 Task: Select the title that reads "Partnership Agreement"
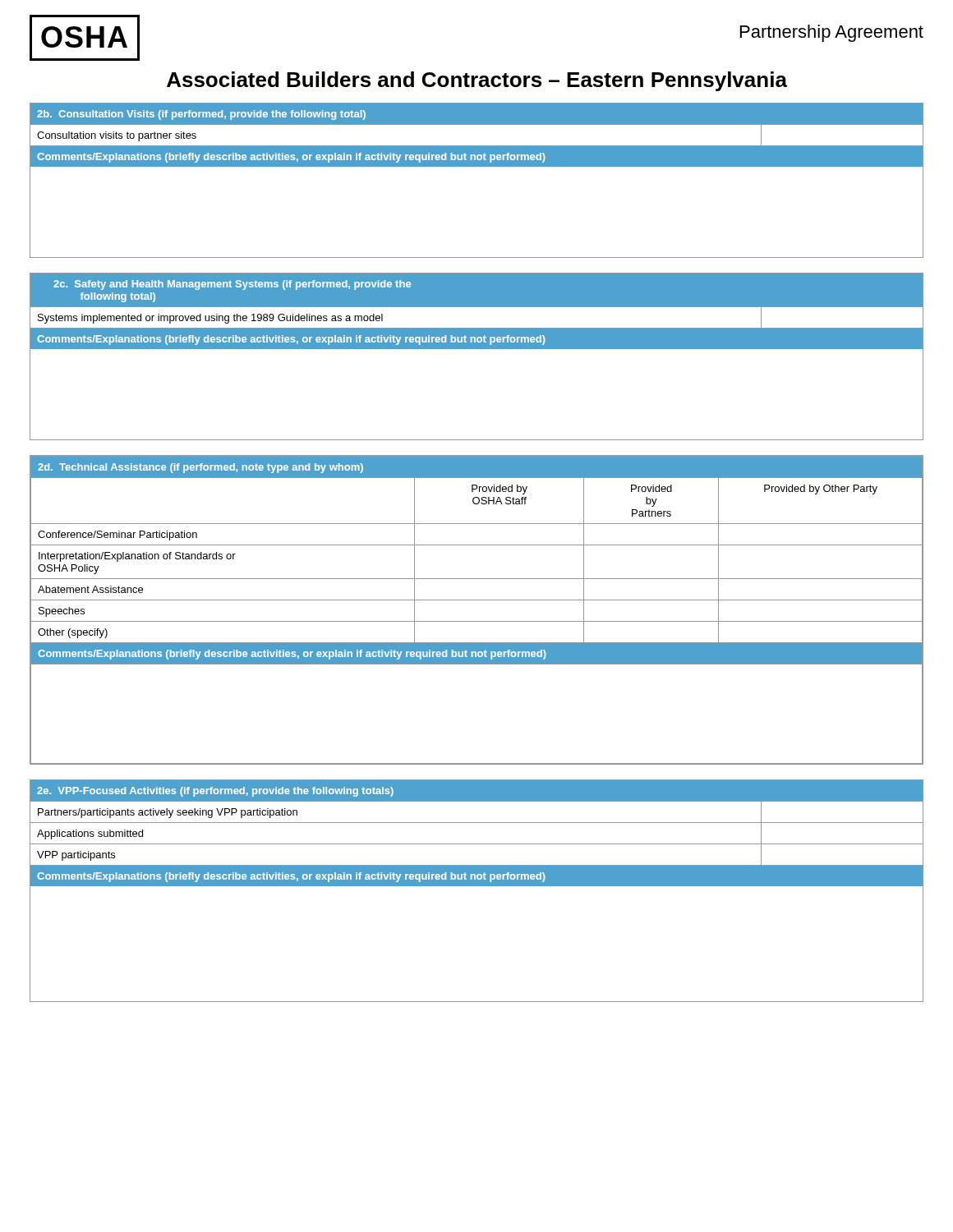click(831, 32)
